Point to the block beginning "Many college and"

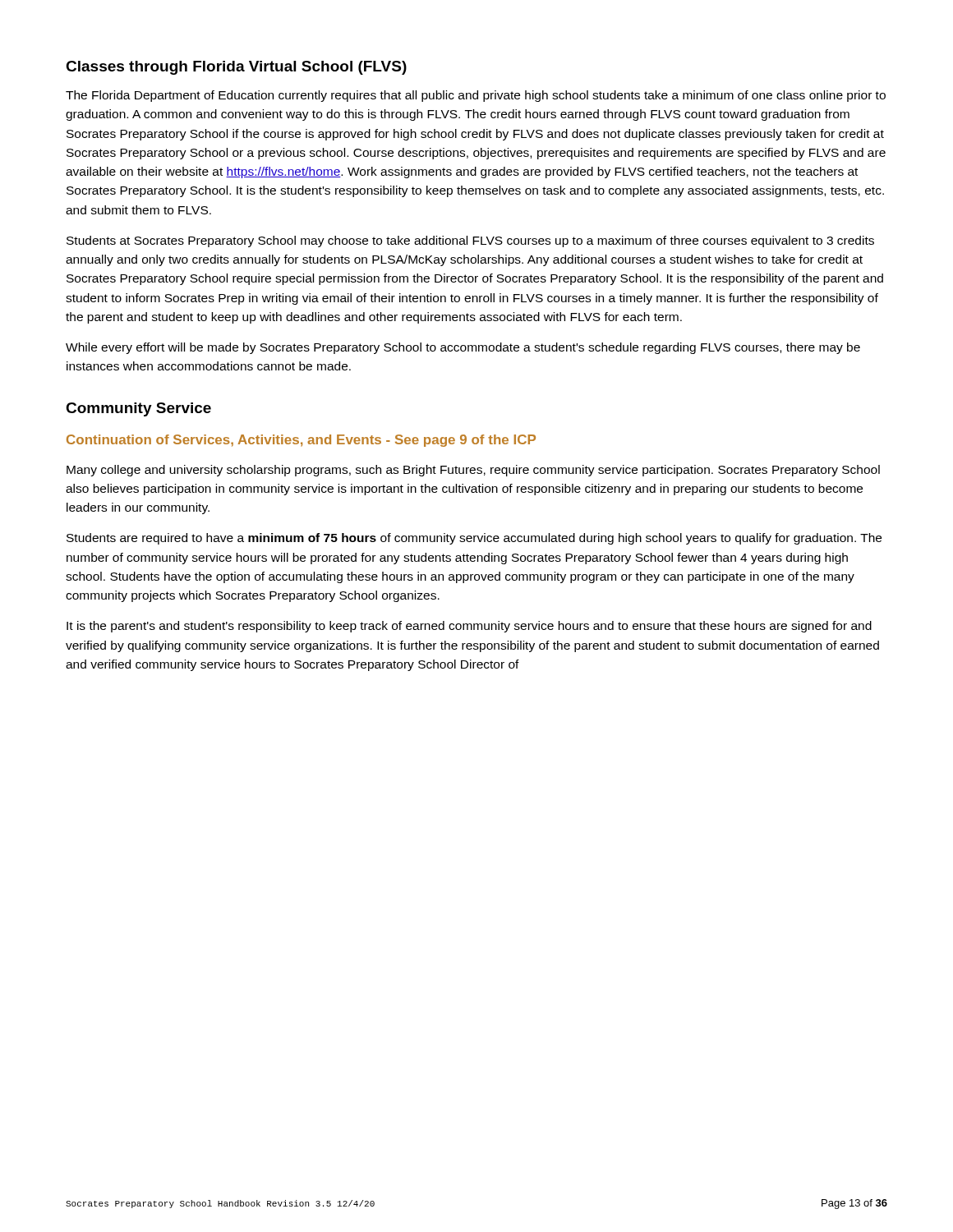point(476,488)
